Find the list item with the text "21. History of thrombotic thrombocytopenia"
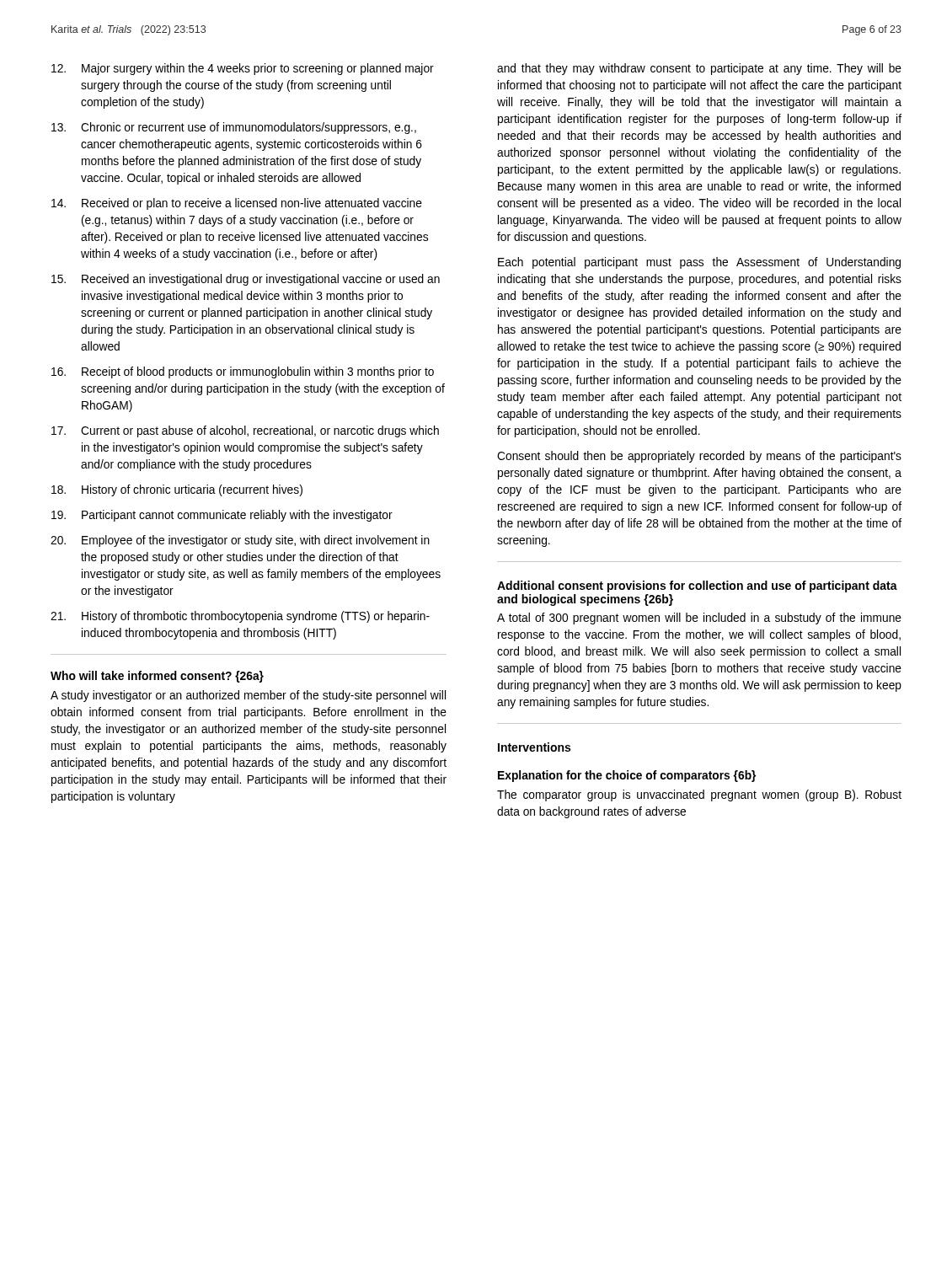Image resolution: width=952 pixels, height=1264 pixels. click(x=249, y=625)
